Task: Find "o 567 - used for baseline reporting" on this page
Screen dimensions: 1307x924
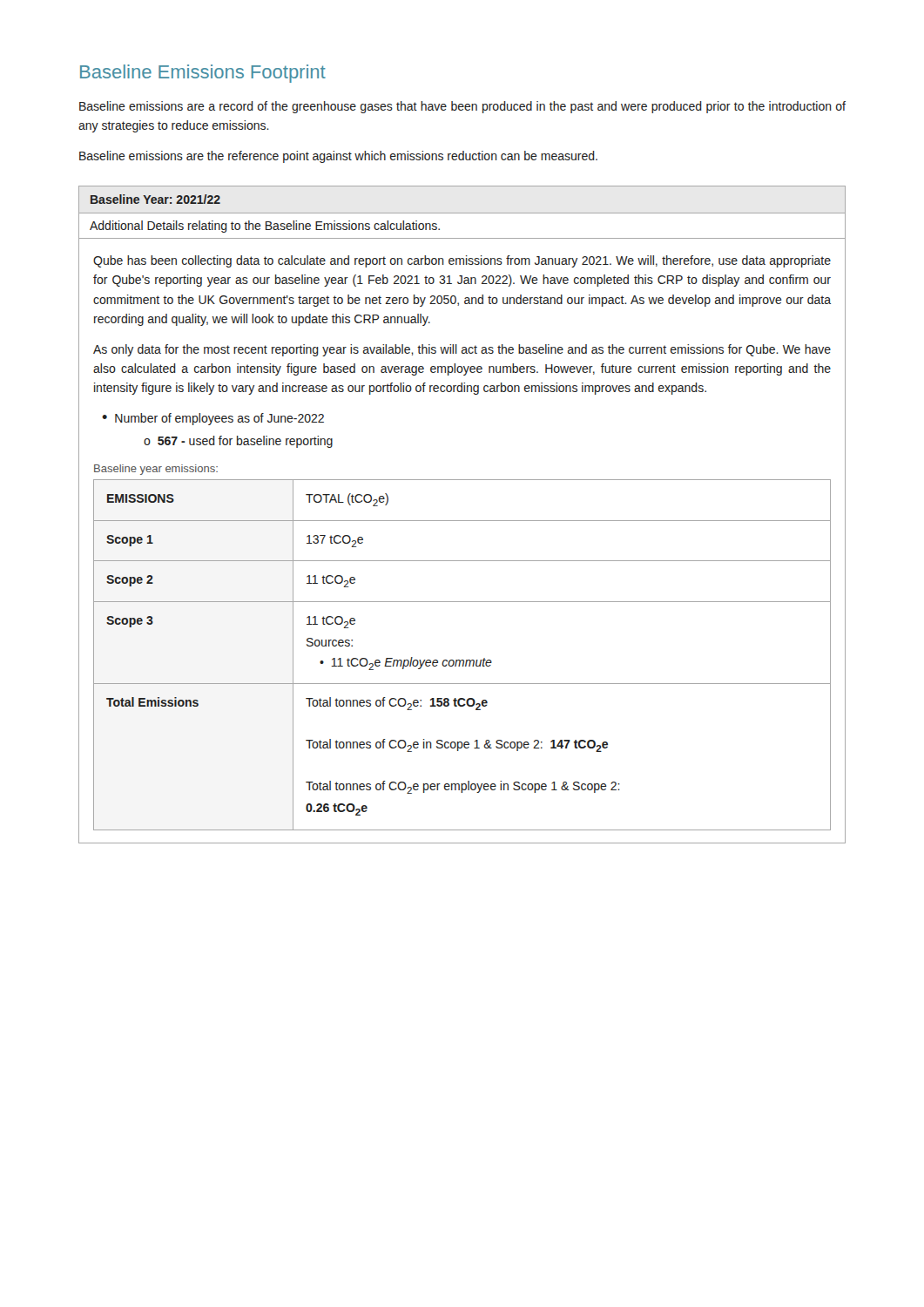Action: 238,441
